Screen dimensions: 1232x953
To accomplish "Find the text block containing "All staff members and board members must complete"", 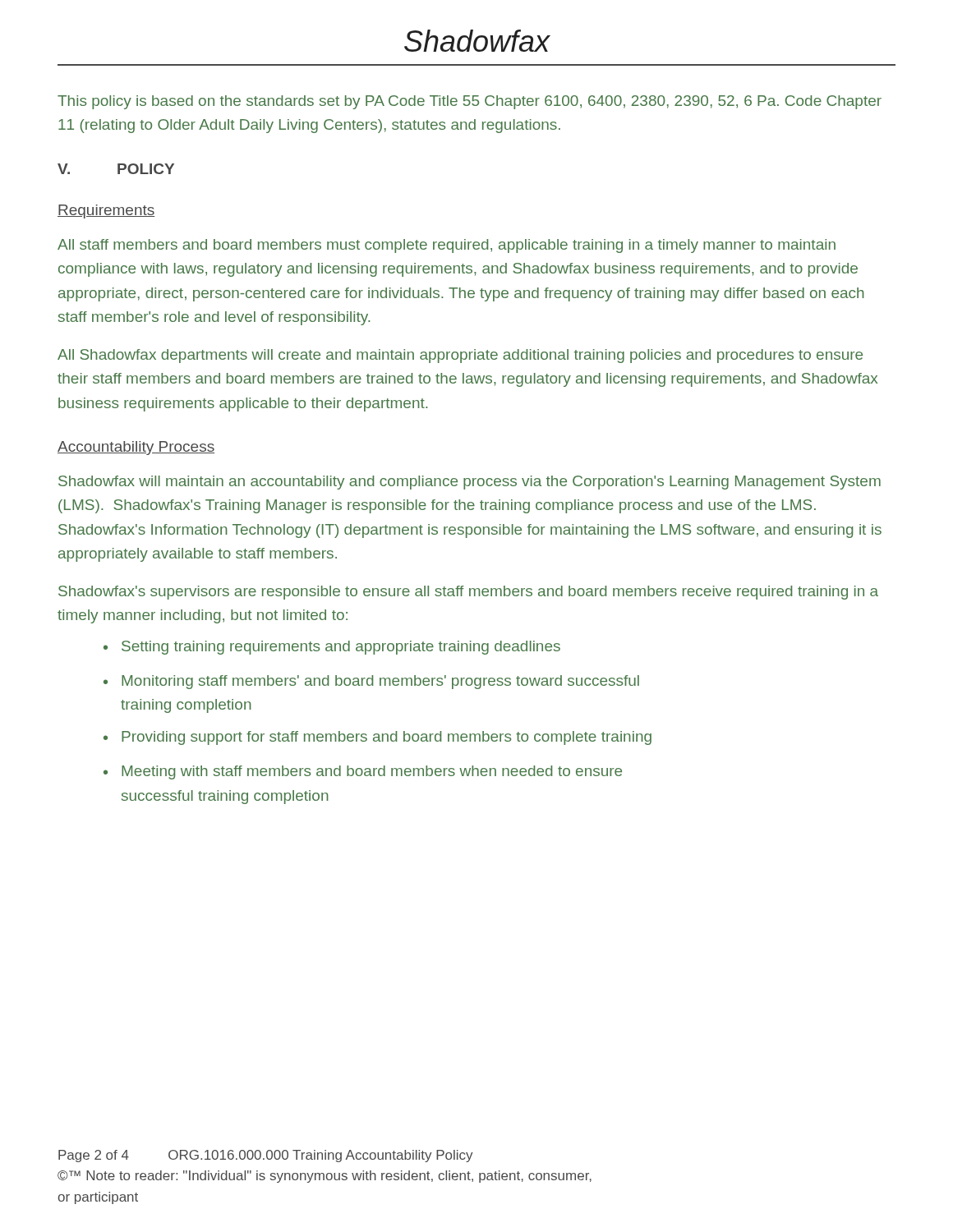I will point(461,280).
